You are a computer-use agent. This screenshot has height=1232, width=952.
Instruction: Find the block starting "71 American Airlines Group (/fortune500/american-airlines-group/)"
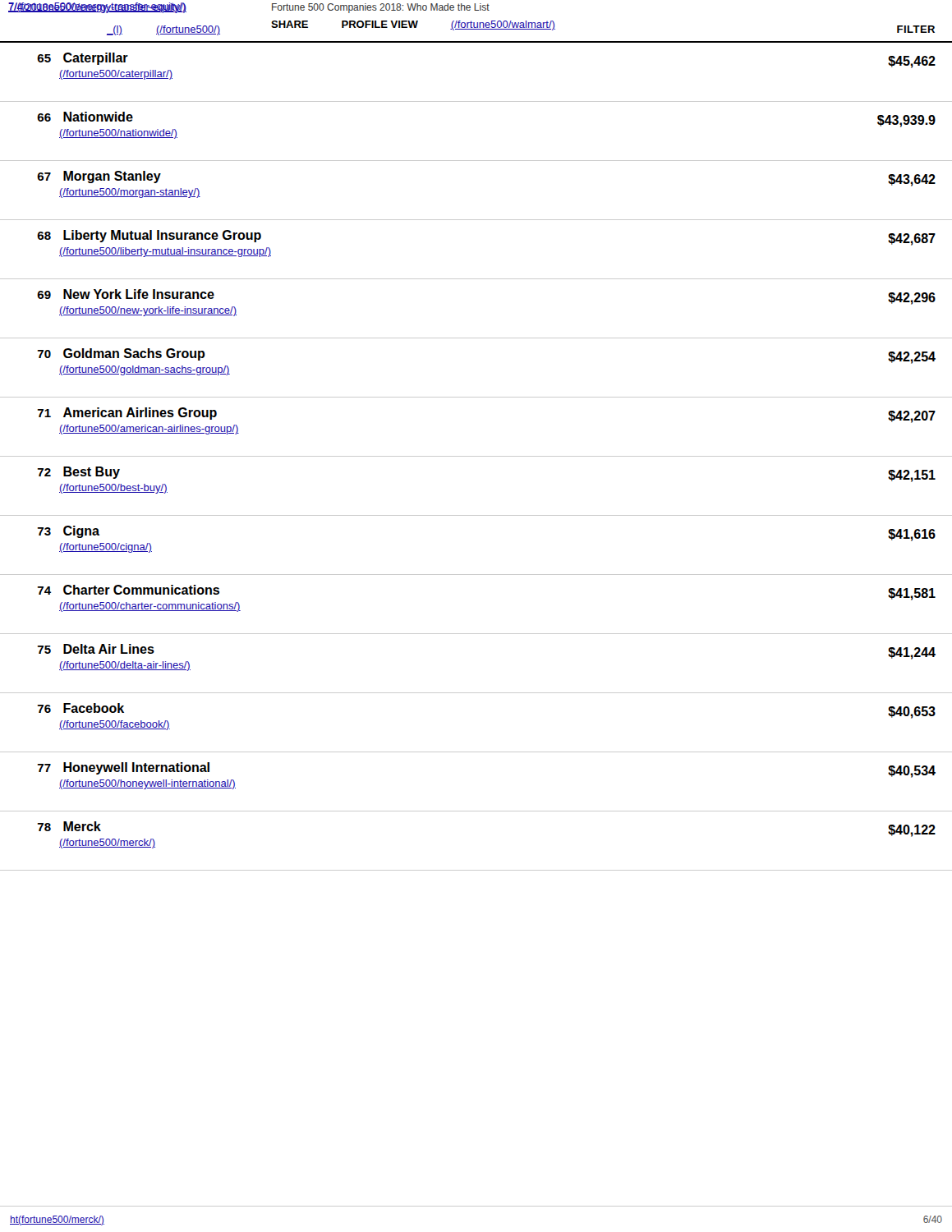130,414
